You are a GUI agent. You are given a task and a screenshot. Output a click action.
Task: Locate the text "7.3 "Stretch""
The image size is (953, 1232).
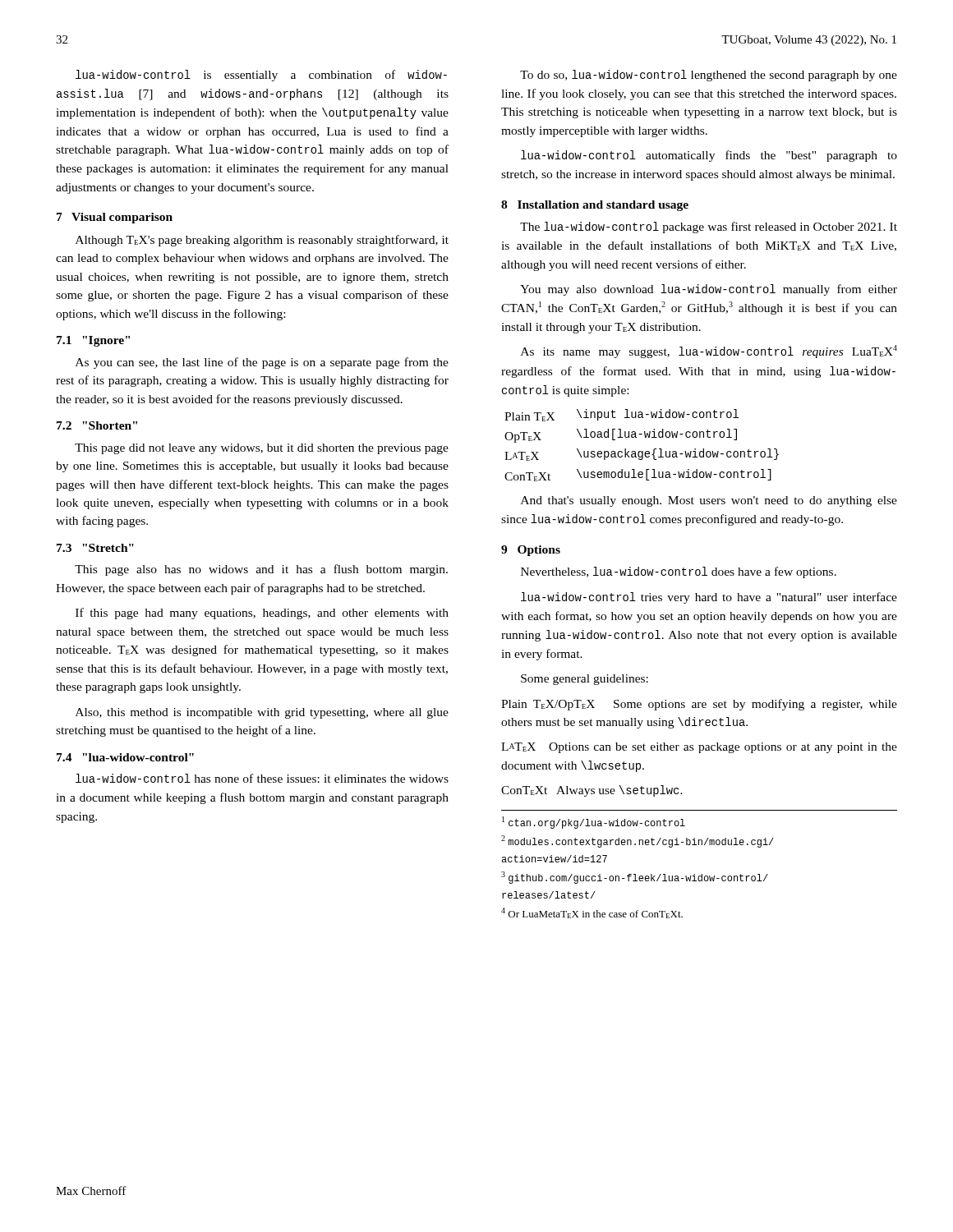coord(95,548)
